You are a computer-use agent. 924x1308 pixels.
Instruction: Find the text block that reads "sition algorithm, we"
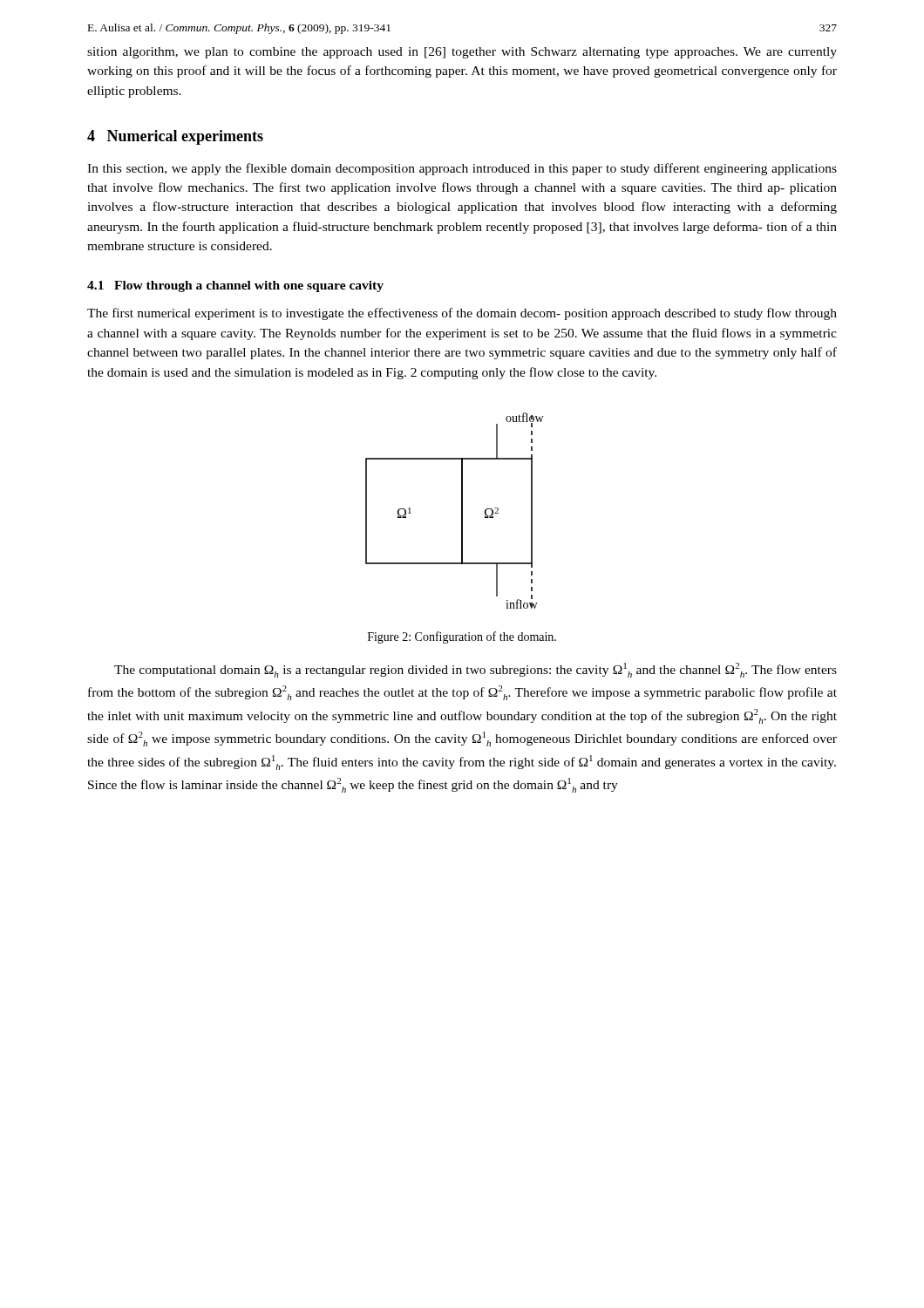(x=462, y=71)
